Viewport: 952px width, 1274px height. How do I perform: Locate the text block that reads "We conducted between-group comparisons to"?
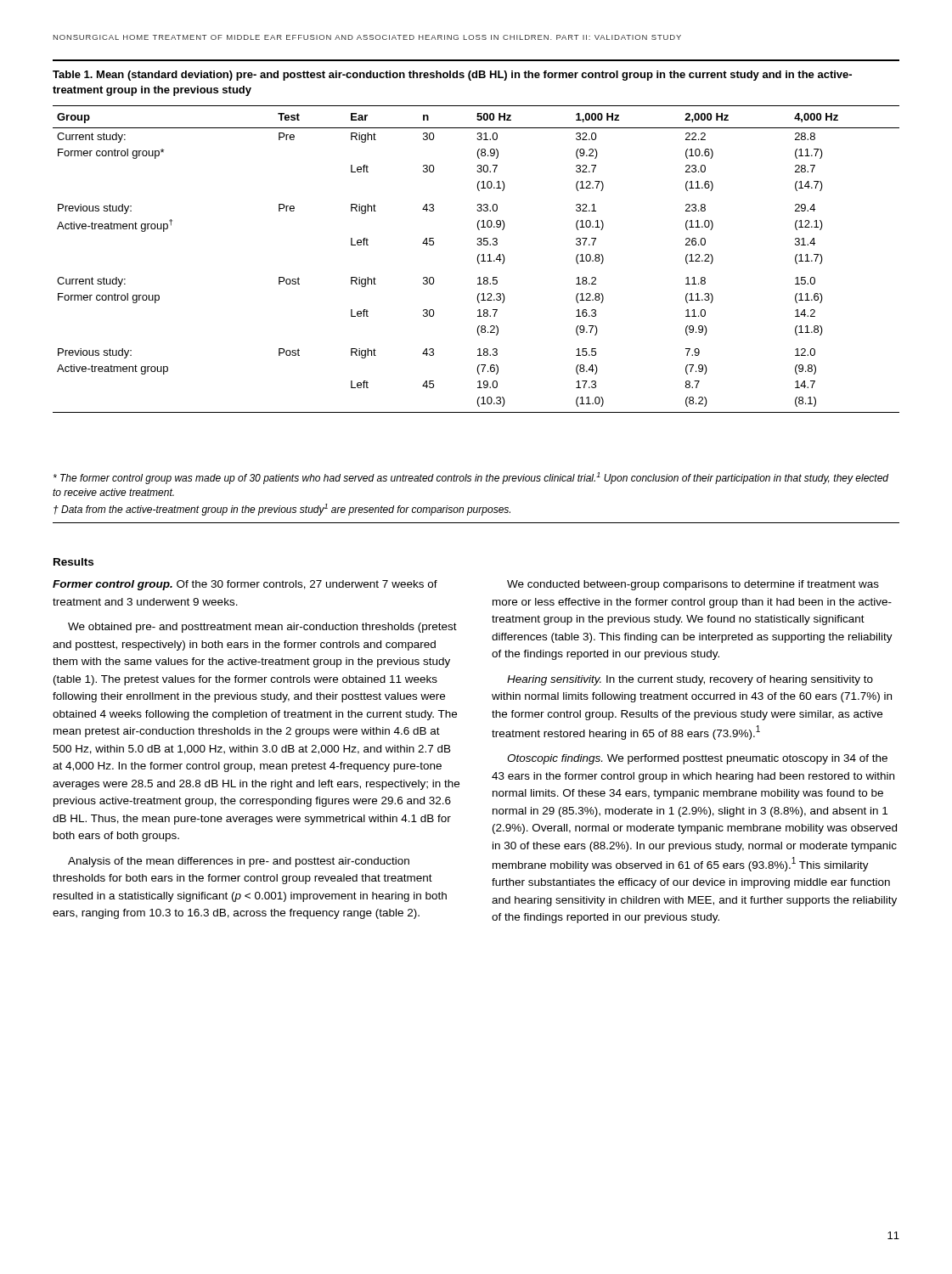pos(696,751)
